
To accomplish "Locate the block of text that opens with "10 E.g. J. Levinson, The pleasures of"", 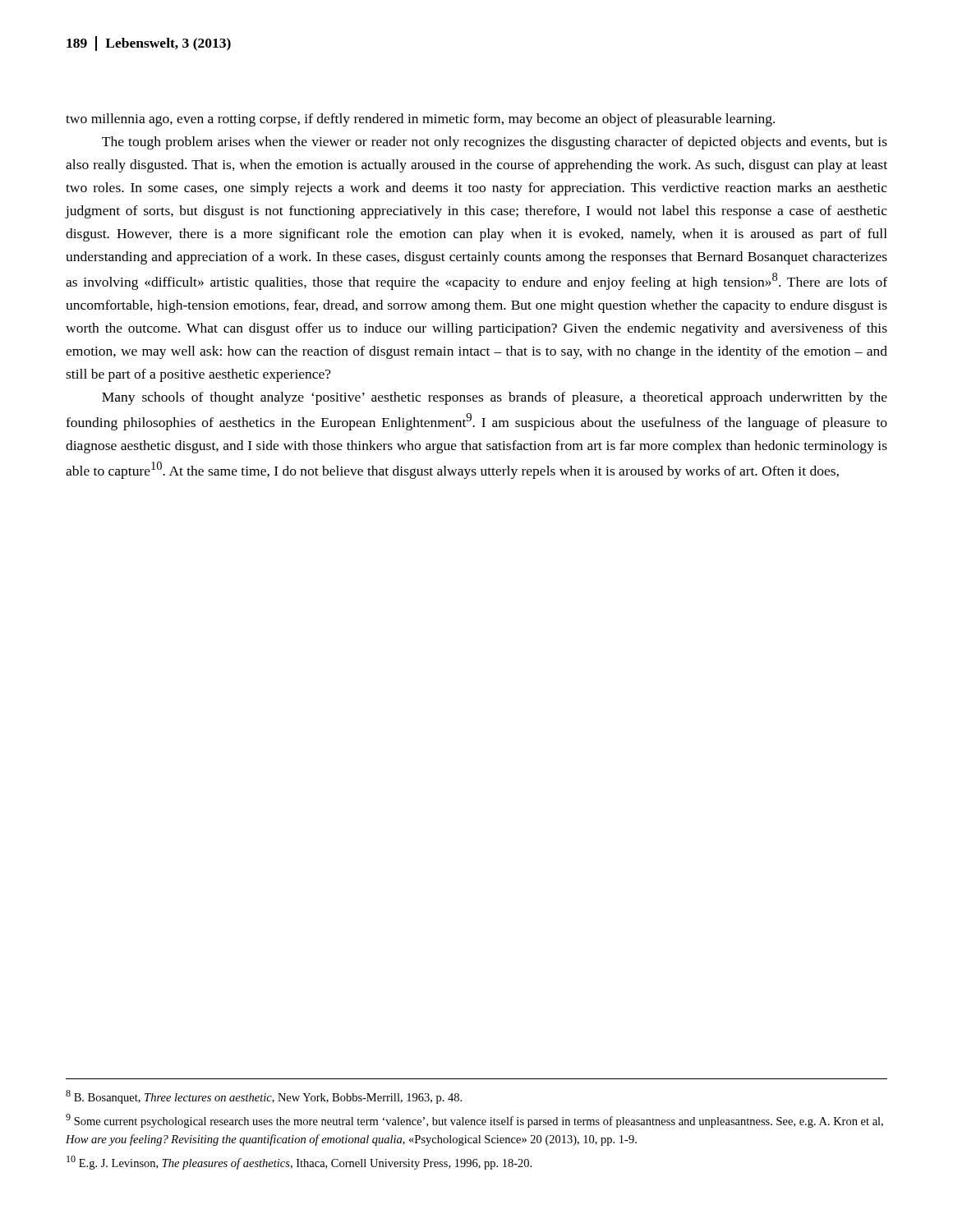I will point(299,1162).
